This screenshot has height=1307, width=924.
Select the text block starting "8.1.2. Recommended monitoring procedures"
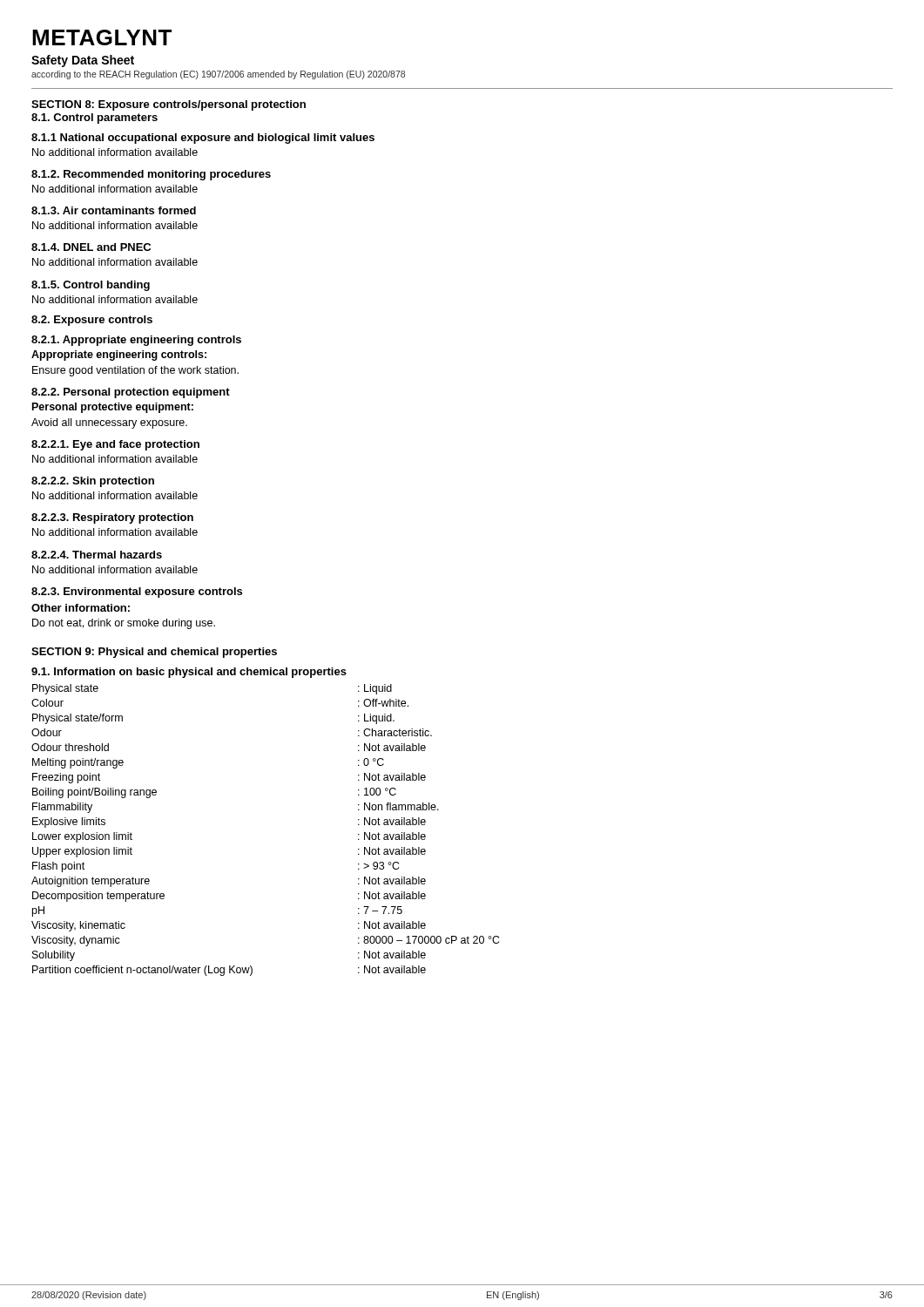tap(151, 174)
